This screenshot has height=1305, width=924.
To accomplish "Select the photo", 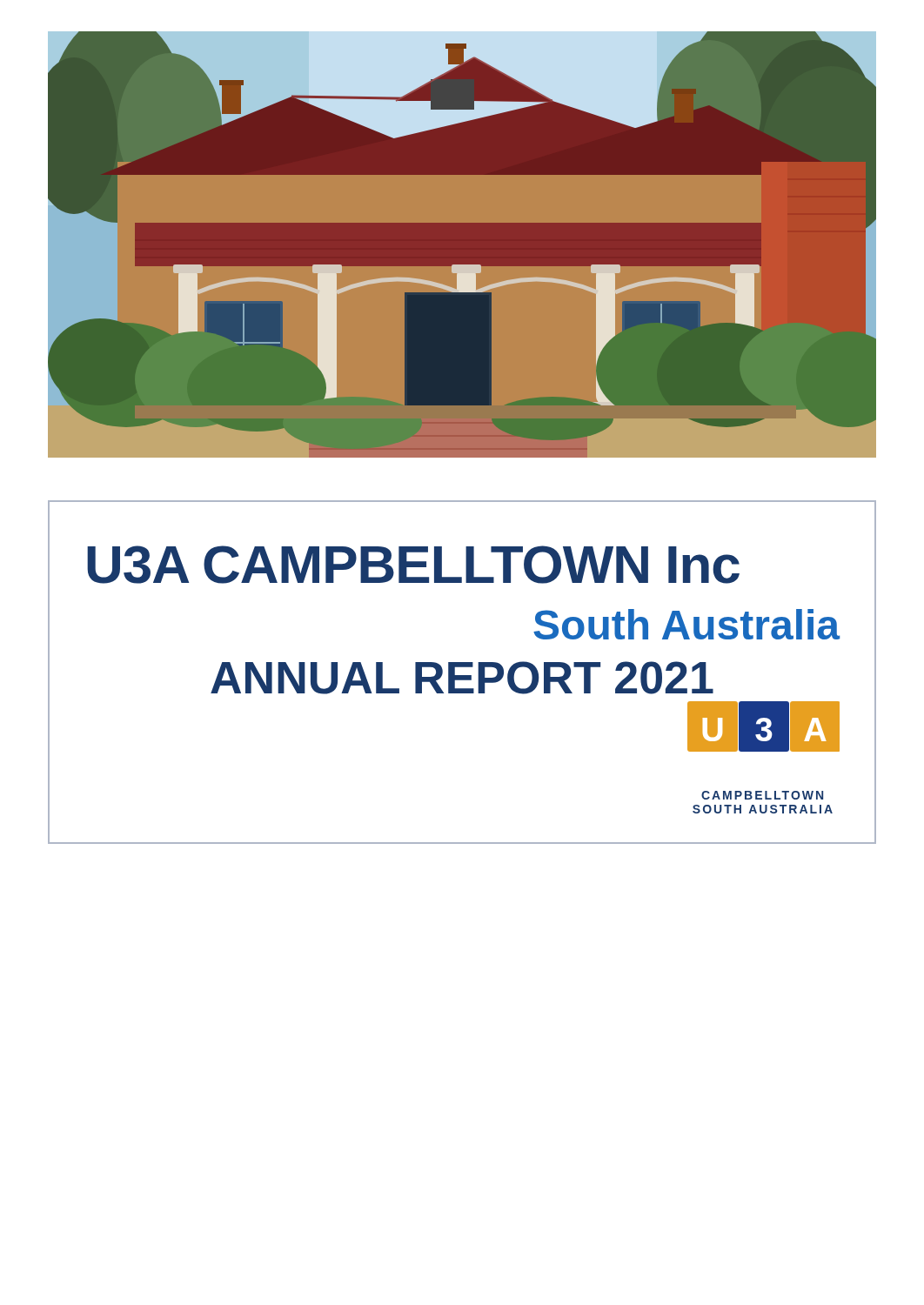I will point(462,244).
